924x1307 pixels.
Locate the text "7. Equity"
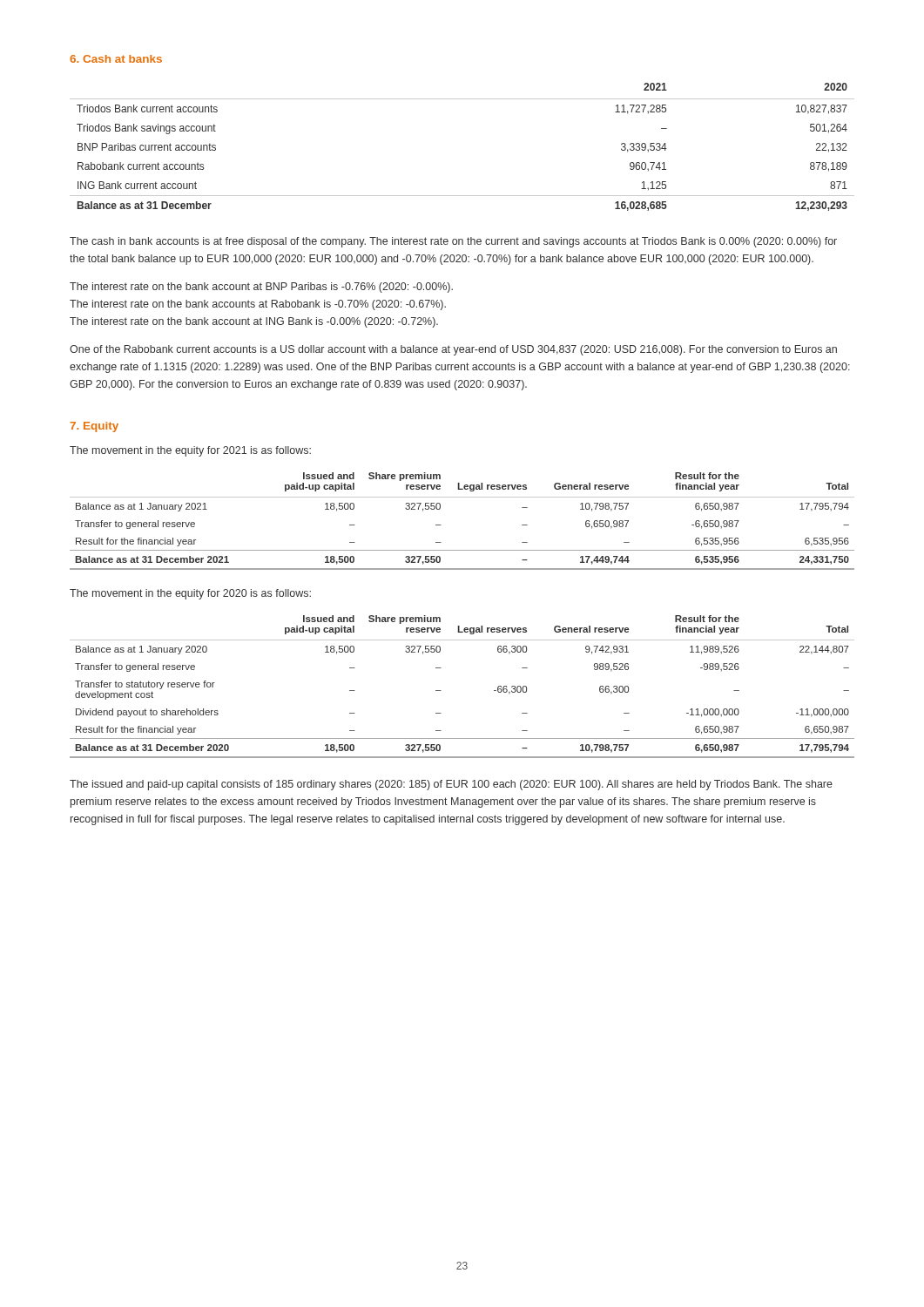[94, 426]
